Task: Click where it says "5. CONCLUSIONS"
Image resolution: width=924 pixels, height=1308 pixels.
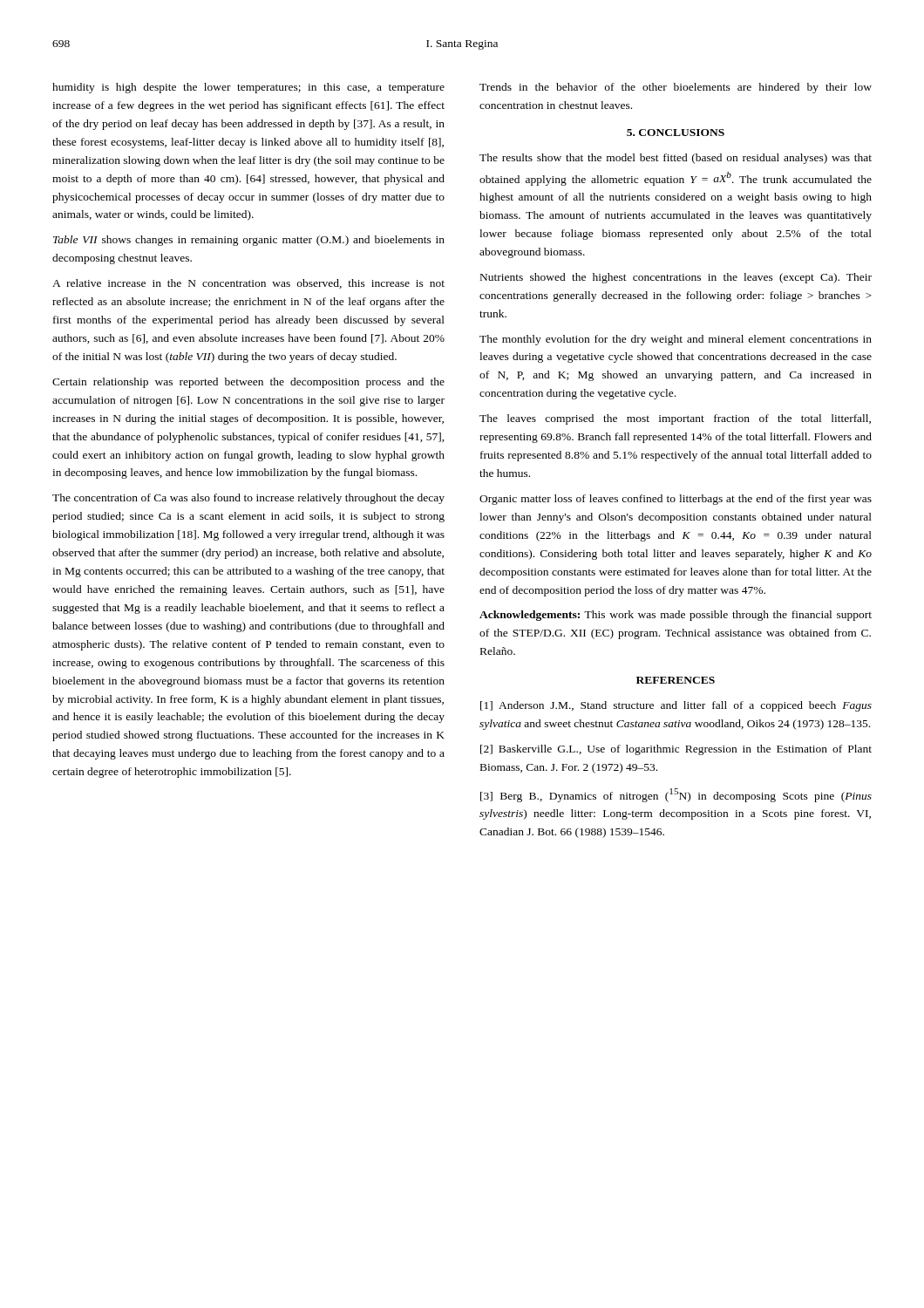Action: tap(676, 132)
